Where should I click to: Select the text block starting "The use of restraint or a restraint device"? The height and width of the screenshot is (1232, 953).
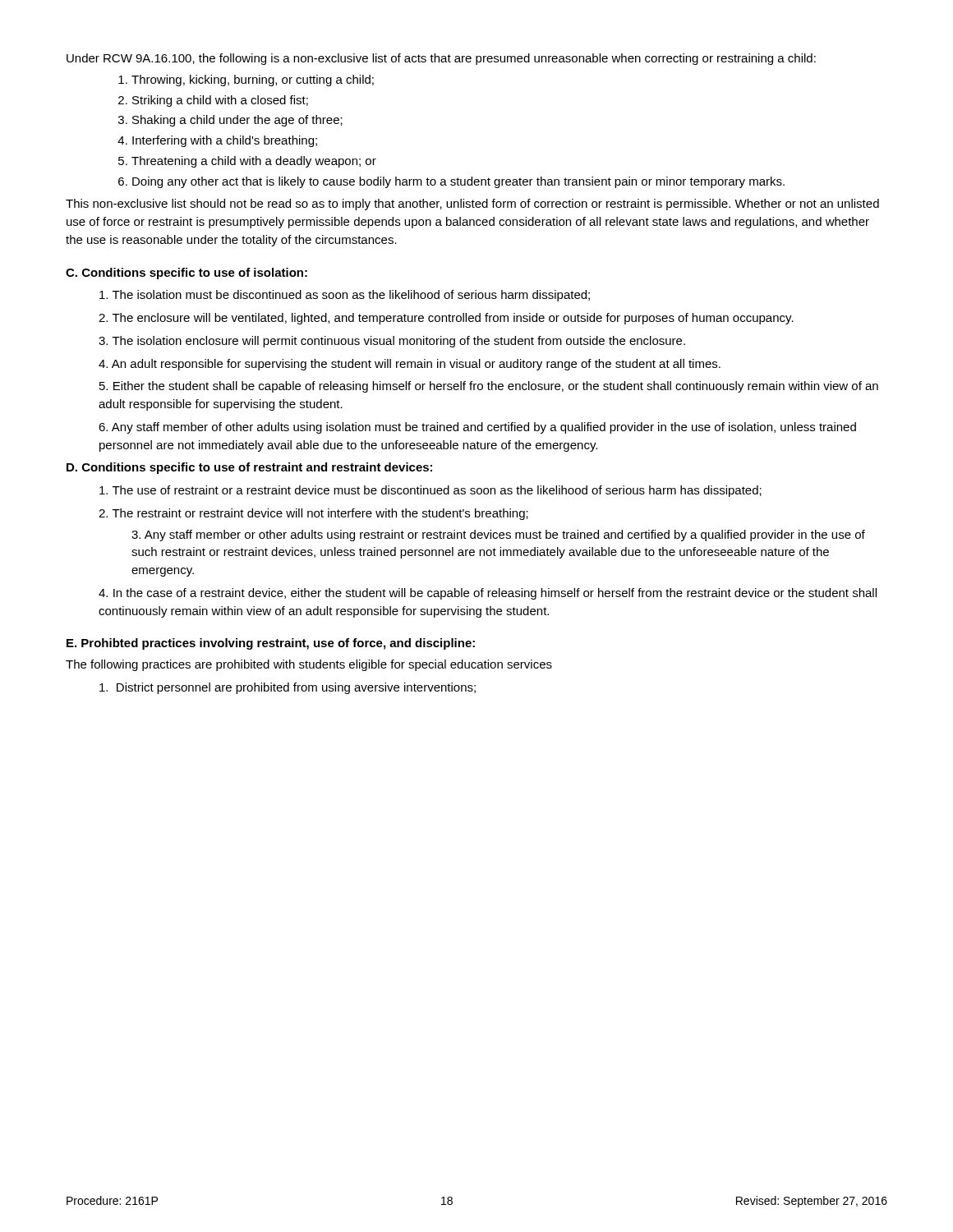[430, 490]
